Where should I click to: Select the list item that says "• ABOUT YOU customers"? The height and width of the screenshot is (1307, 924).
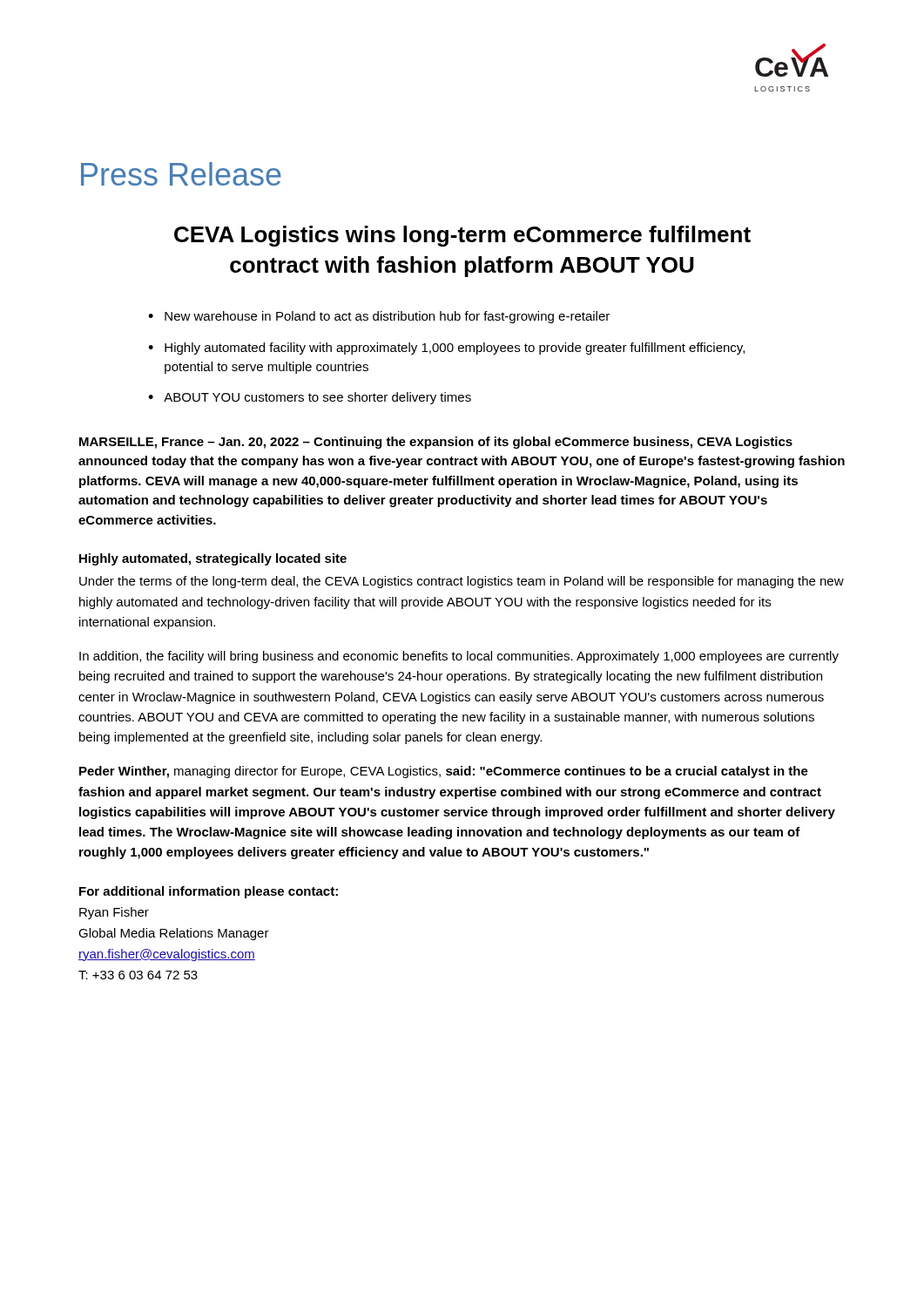(x=310, y=398)
